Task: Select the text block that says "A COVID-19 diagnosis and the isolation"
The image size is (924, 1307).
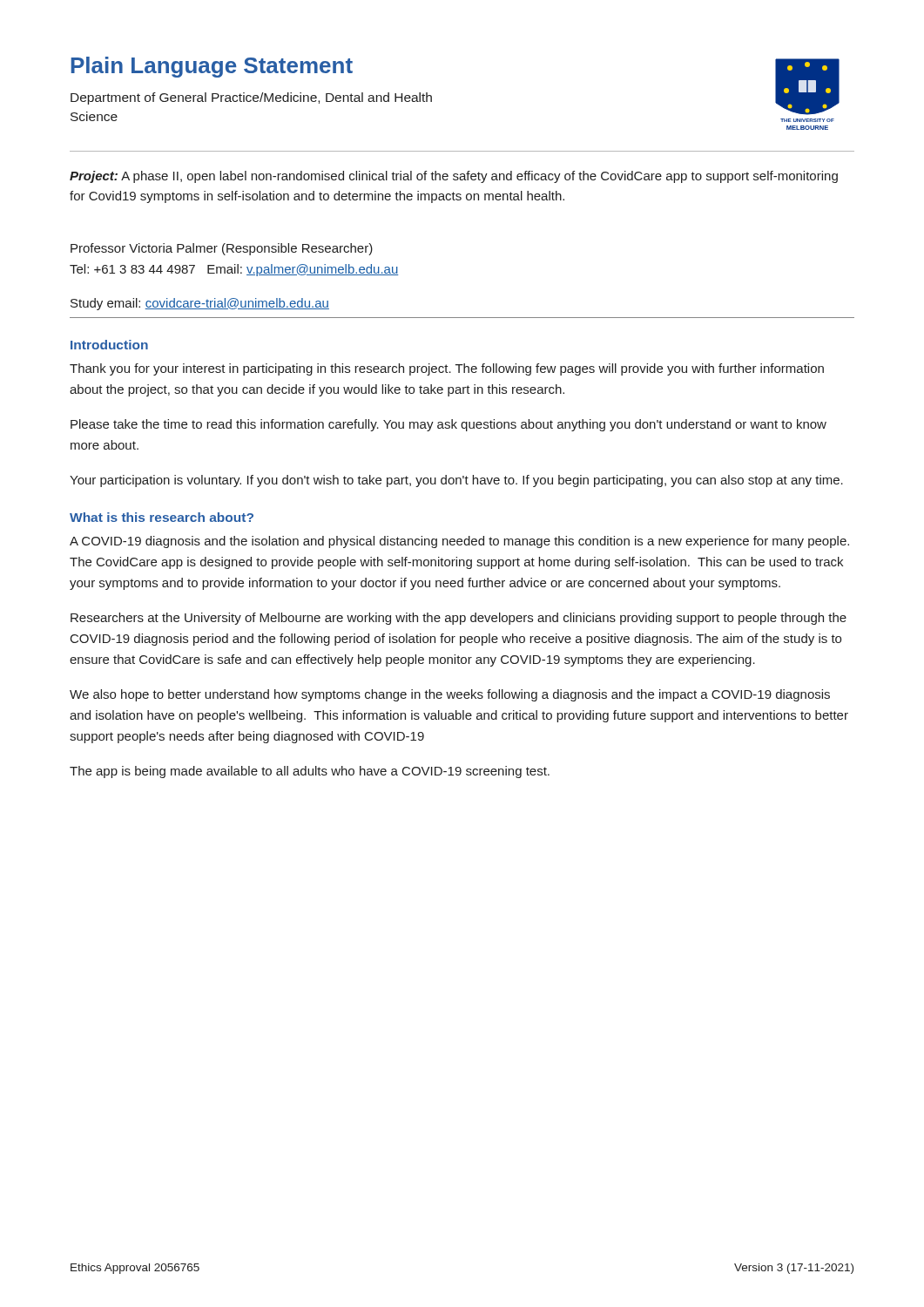Action: 462,561
